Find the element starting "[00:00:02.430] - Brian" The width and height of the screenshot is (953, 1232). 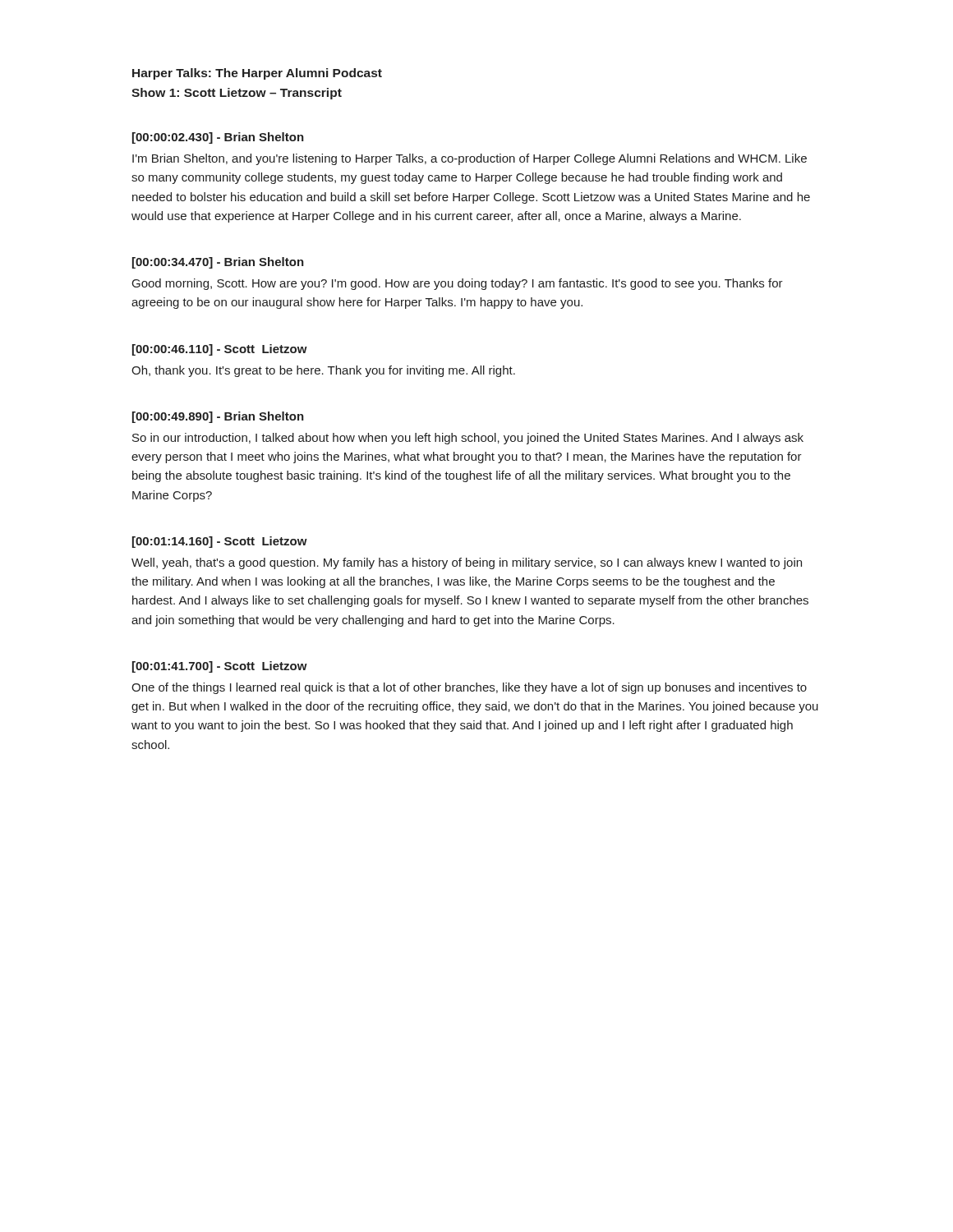point(218,137)
